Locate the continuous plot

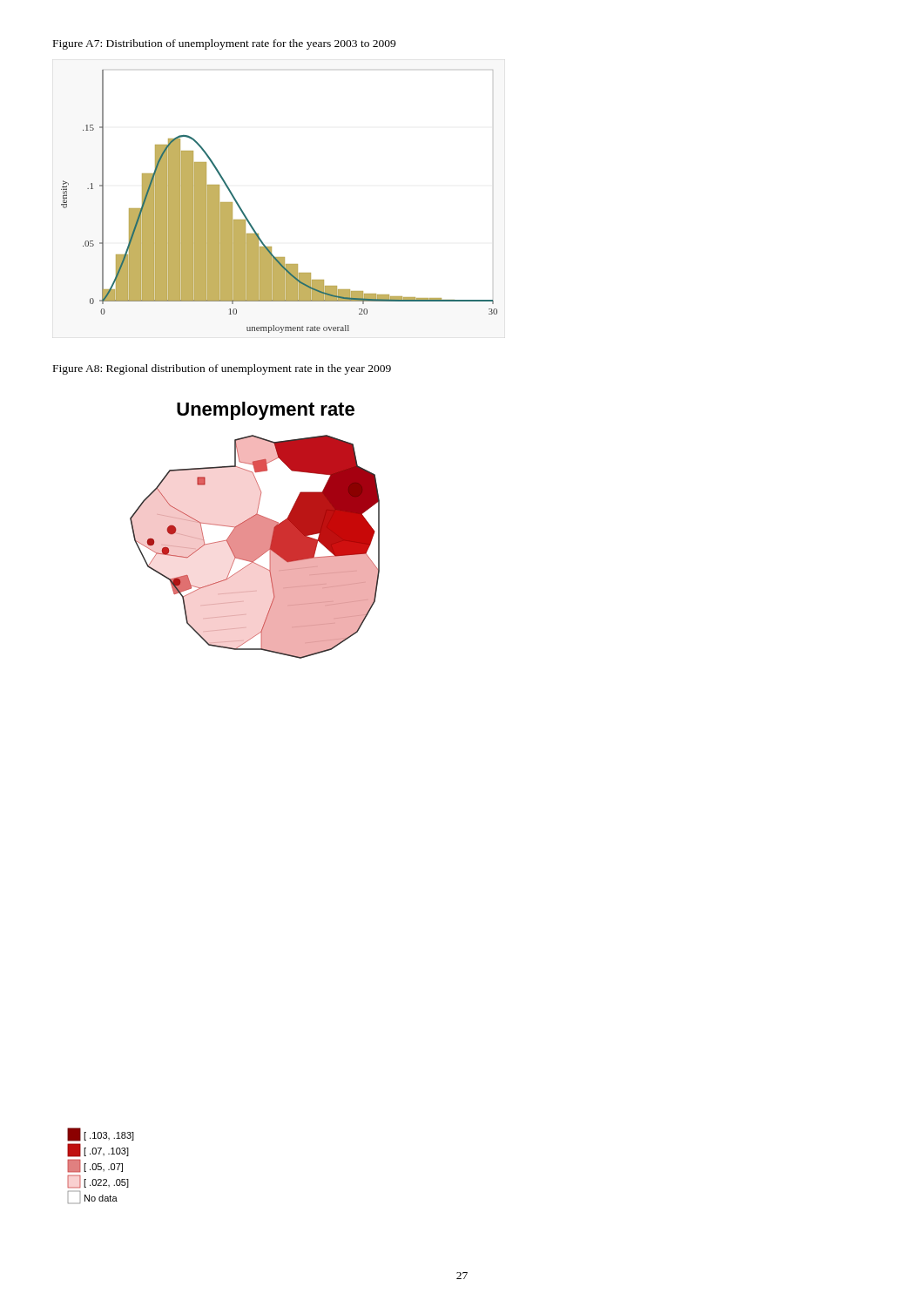pyautogui.click(x=279, y=199)
